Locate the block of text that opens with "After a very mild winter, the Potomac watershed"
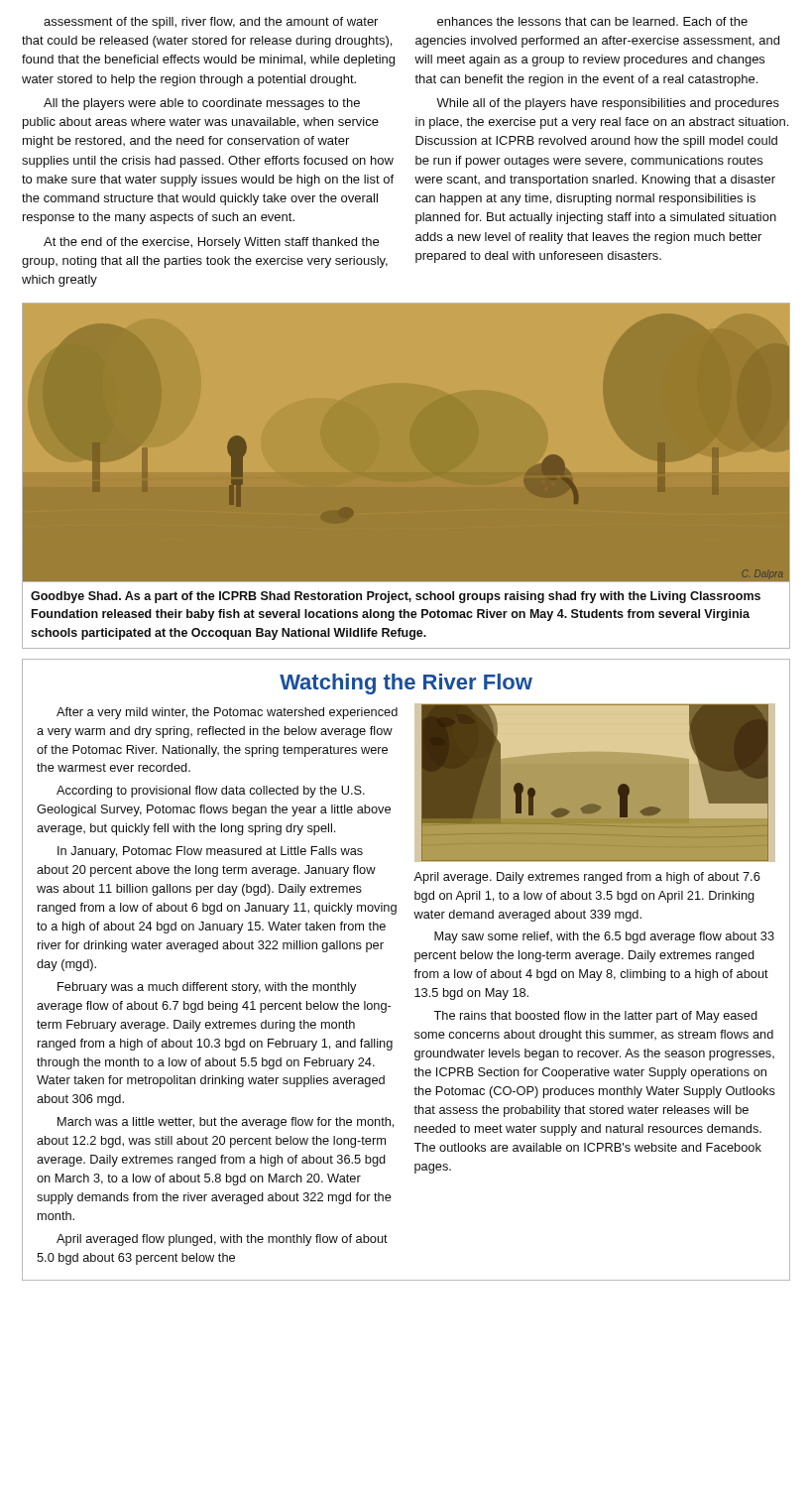 coord(217,985)
